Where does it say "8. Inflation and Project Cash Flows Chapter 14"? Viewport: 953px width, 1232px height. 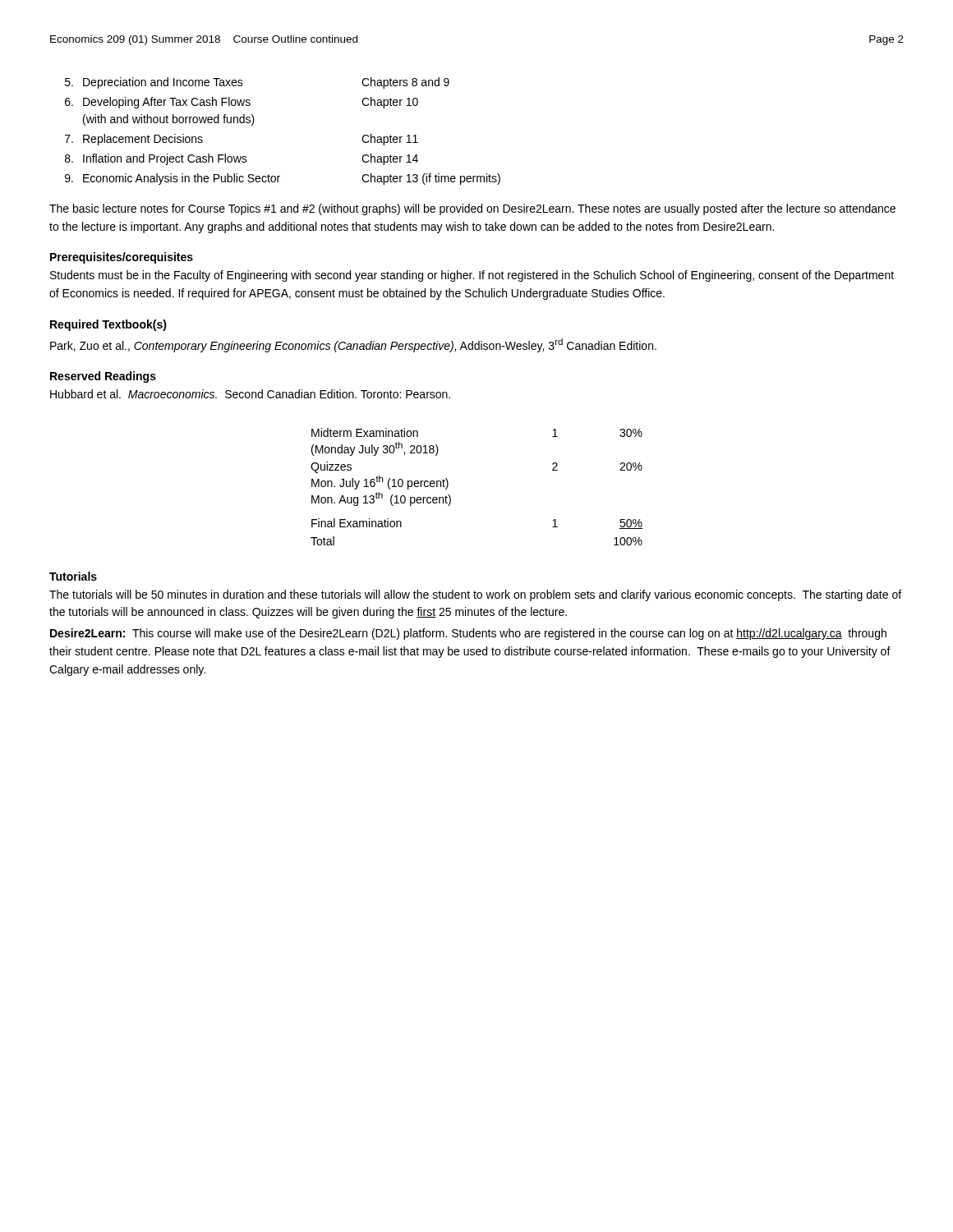(242, 159)
